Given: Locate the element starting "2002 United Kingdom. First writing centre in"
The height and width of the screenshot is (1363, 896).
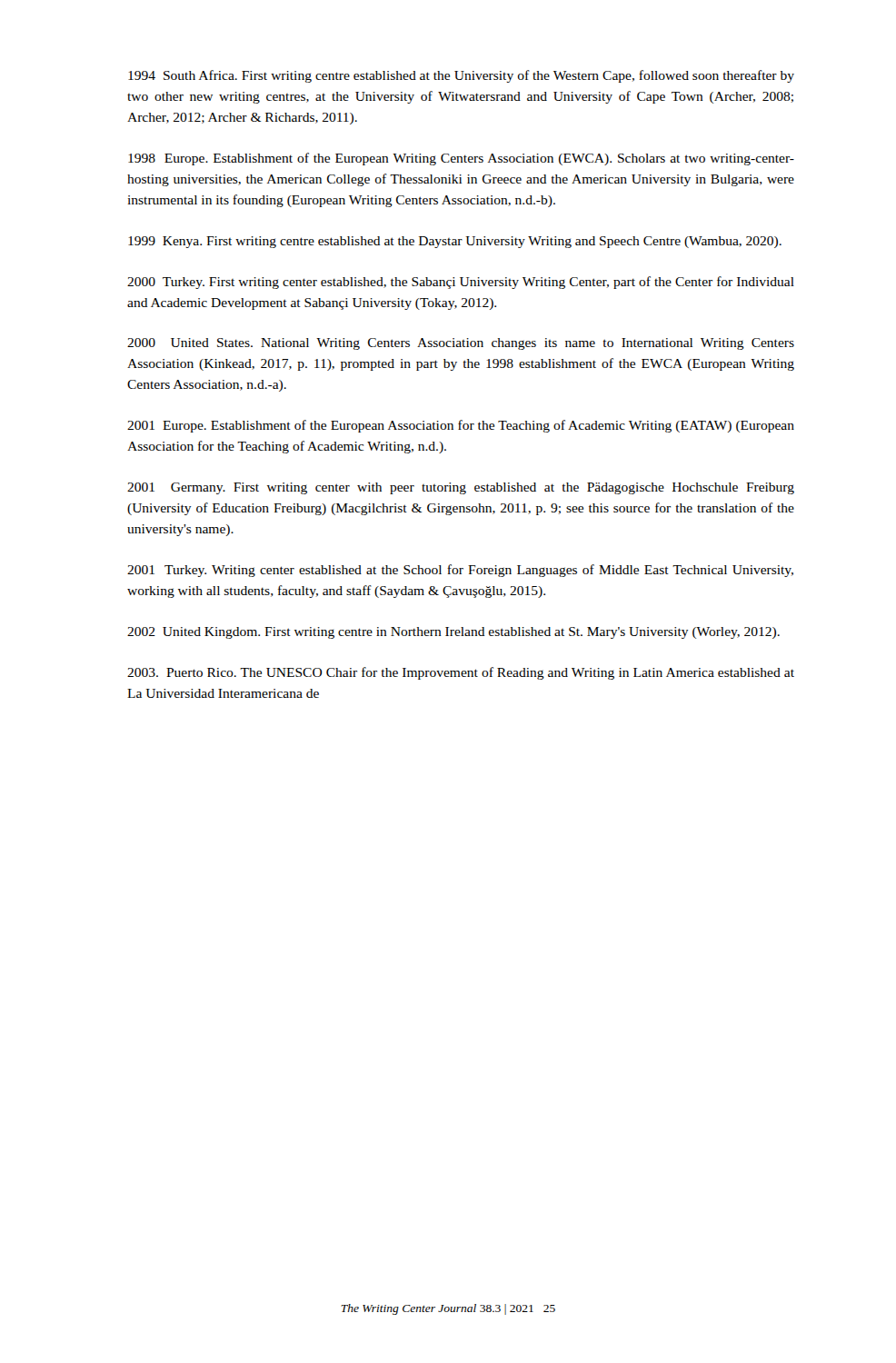Looking at the screenshot, I should 454,631.
